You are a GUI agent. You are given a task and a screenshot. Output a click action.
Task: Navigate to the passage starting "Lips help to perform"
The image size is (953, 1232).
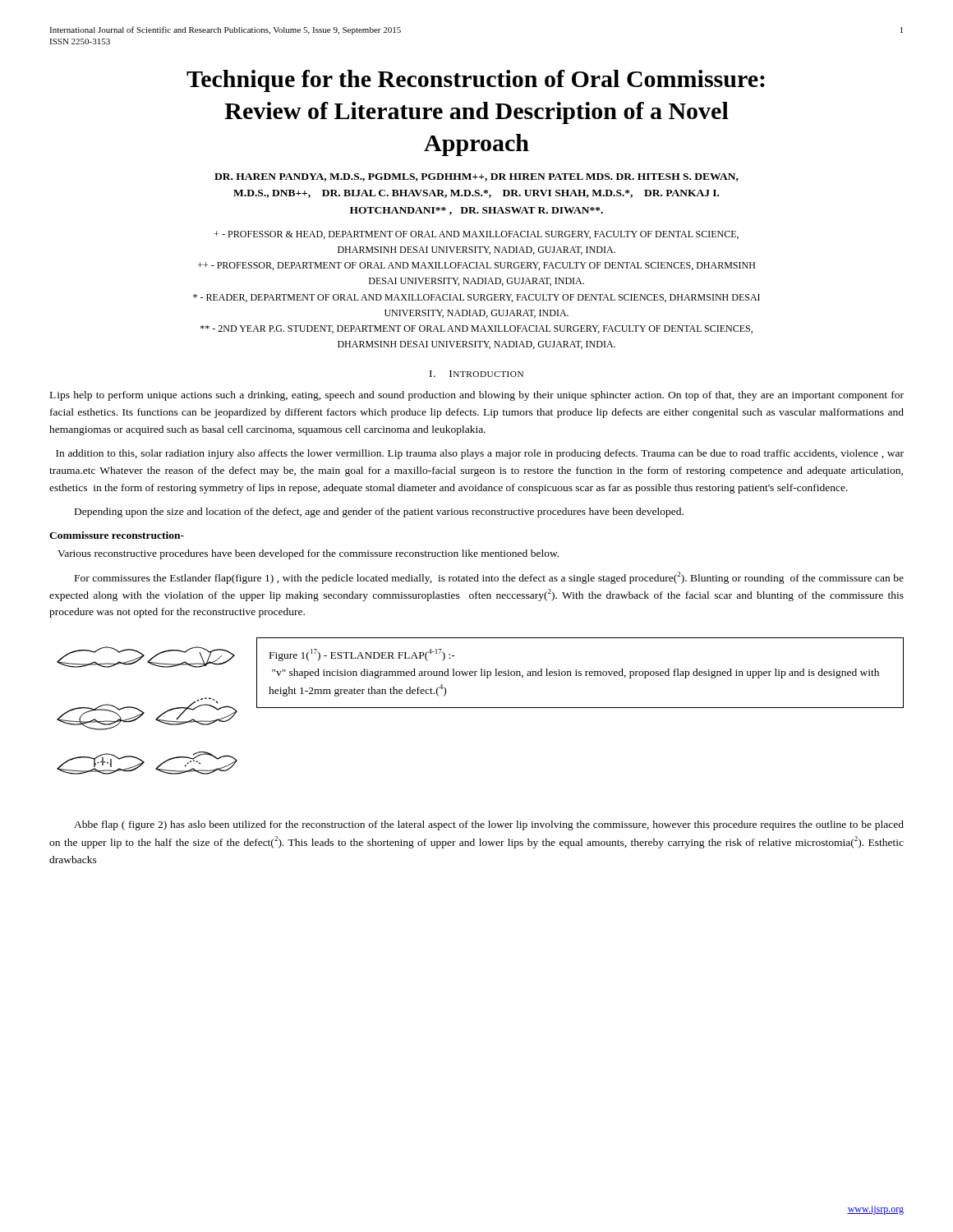tap(476, 412)
